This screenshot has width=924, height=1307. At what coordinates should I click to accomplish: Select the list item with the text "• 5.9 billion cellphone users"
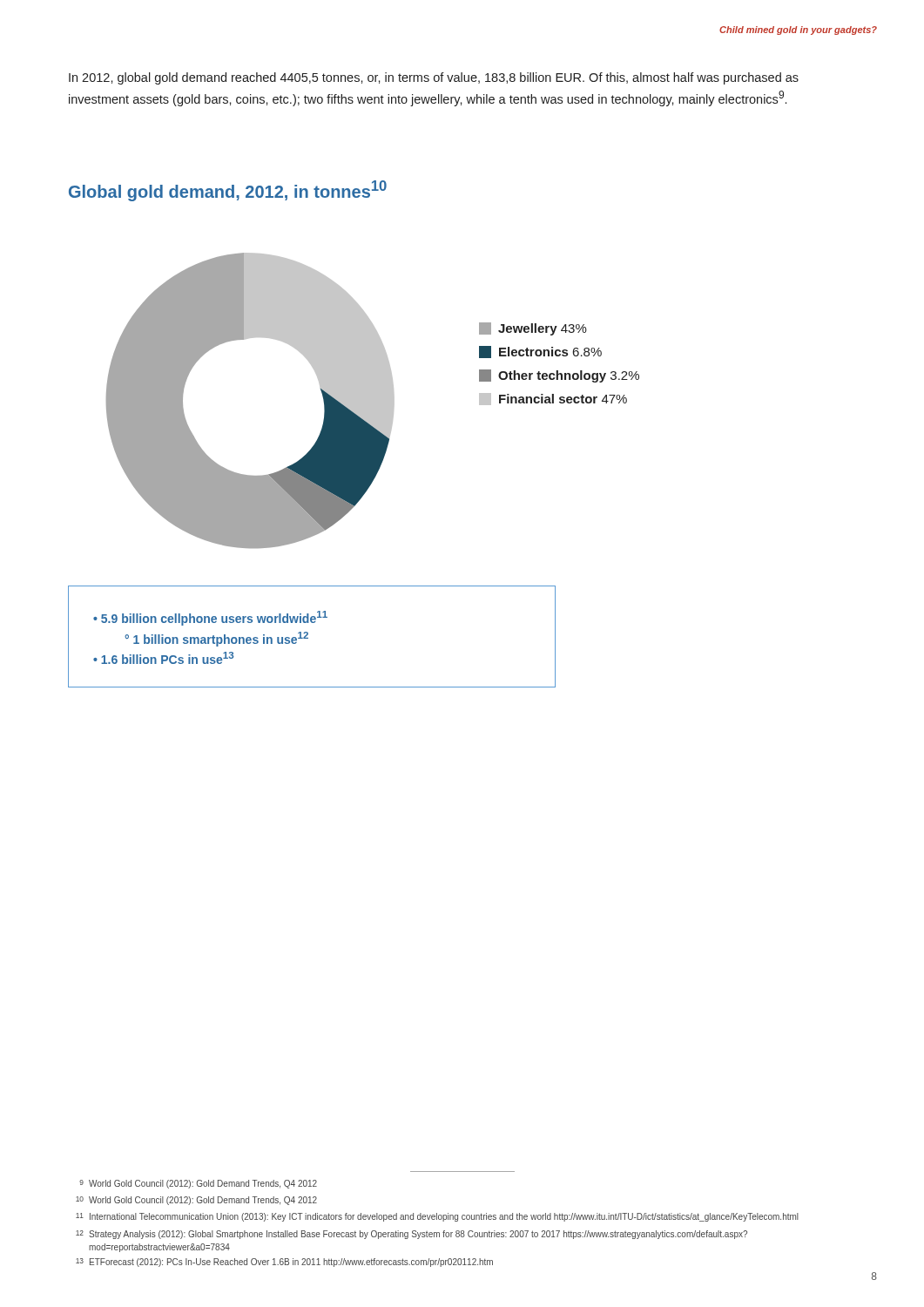tap(210, 617)
